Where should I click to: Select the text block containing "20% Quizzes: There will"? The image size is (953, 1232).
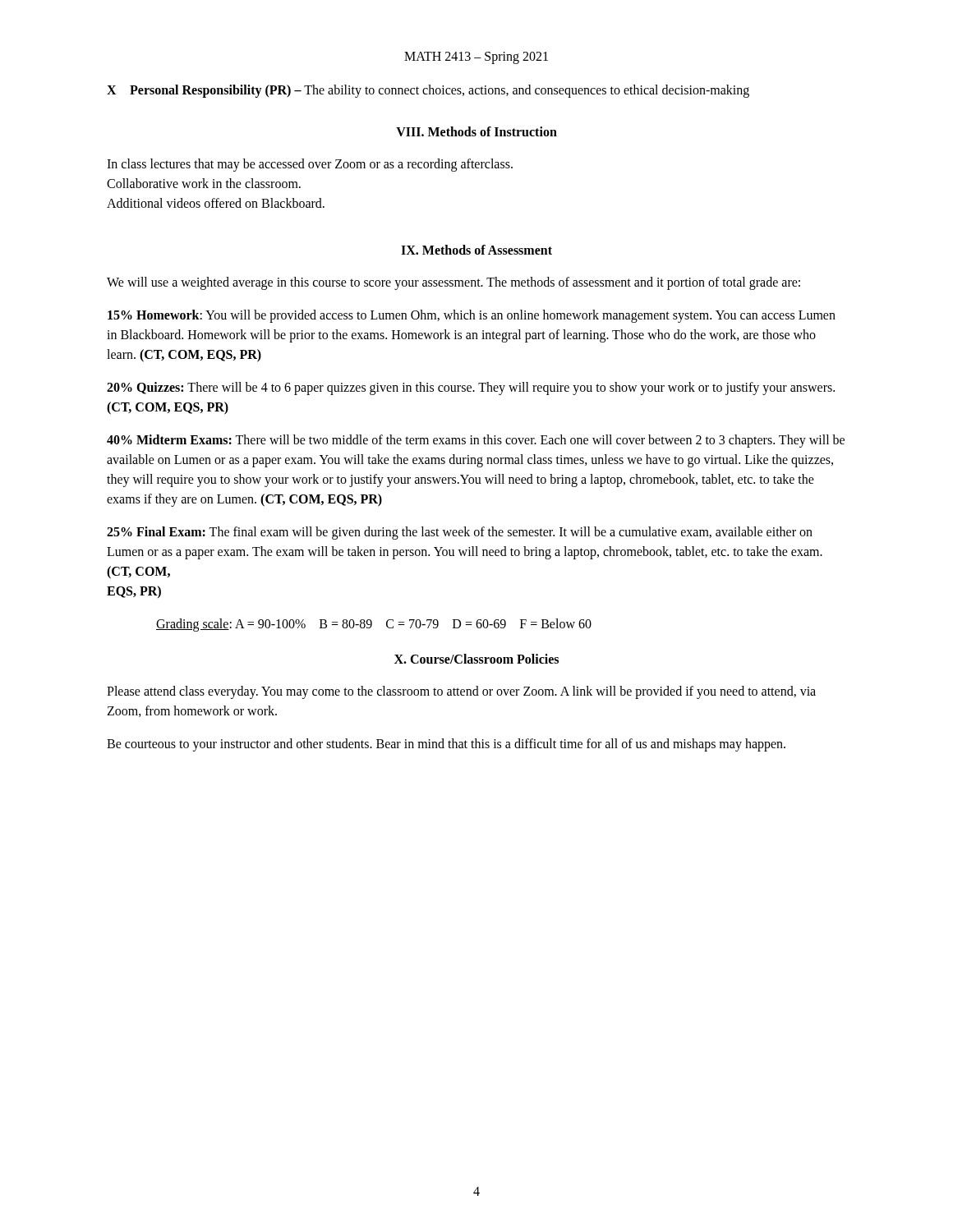[x=471, y=397]
